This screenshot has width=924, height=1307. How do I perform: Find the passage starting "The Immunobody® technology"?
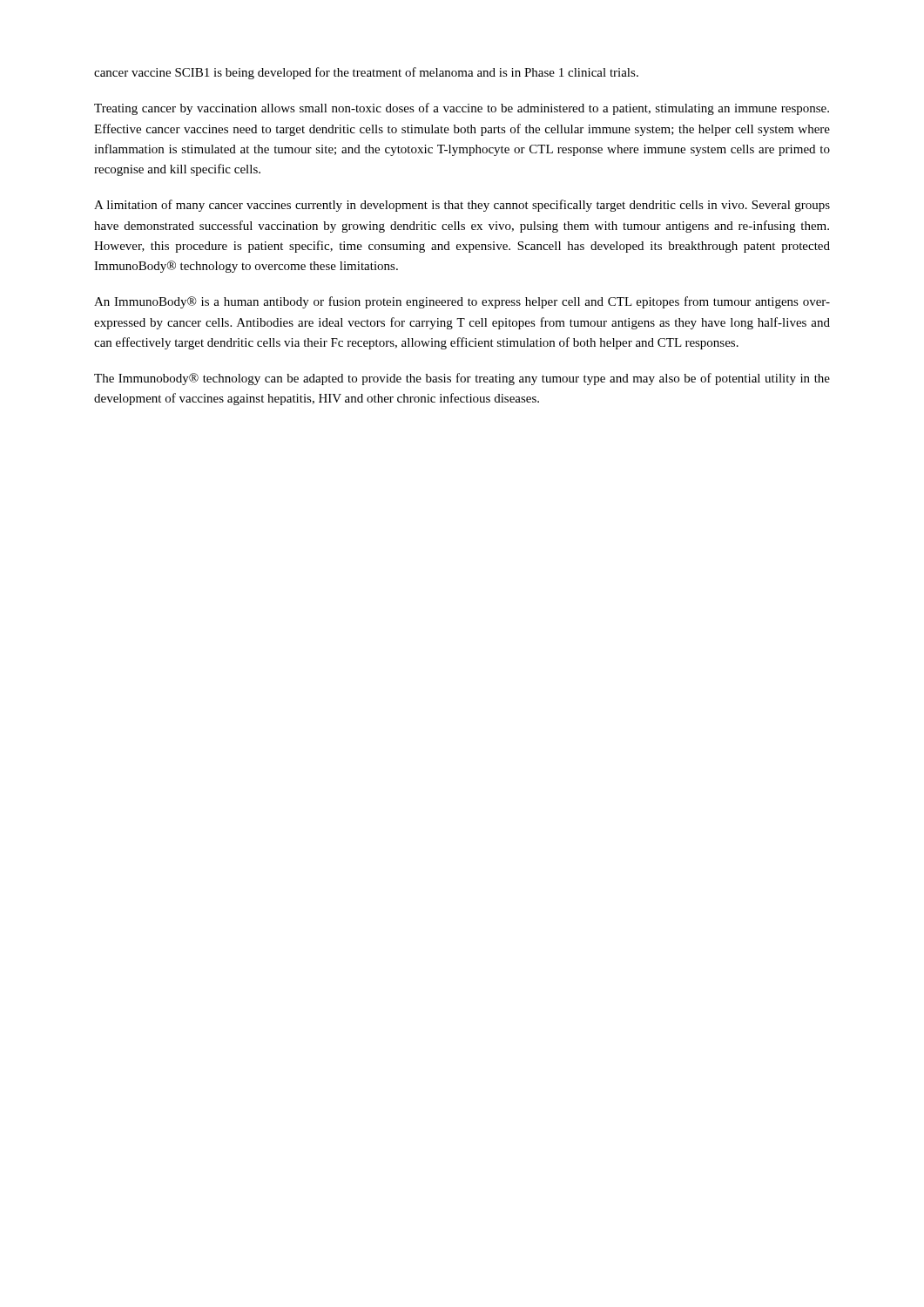462,388
